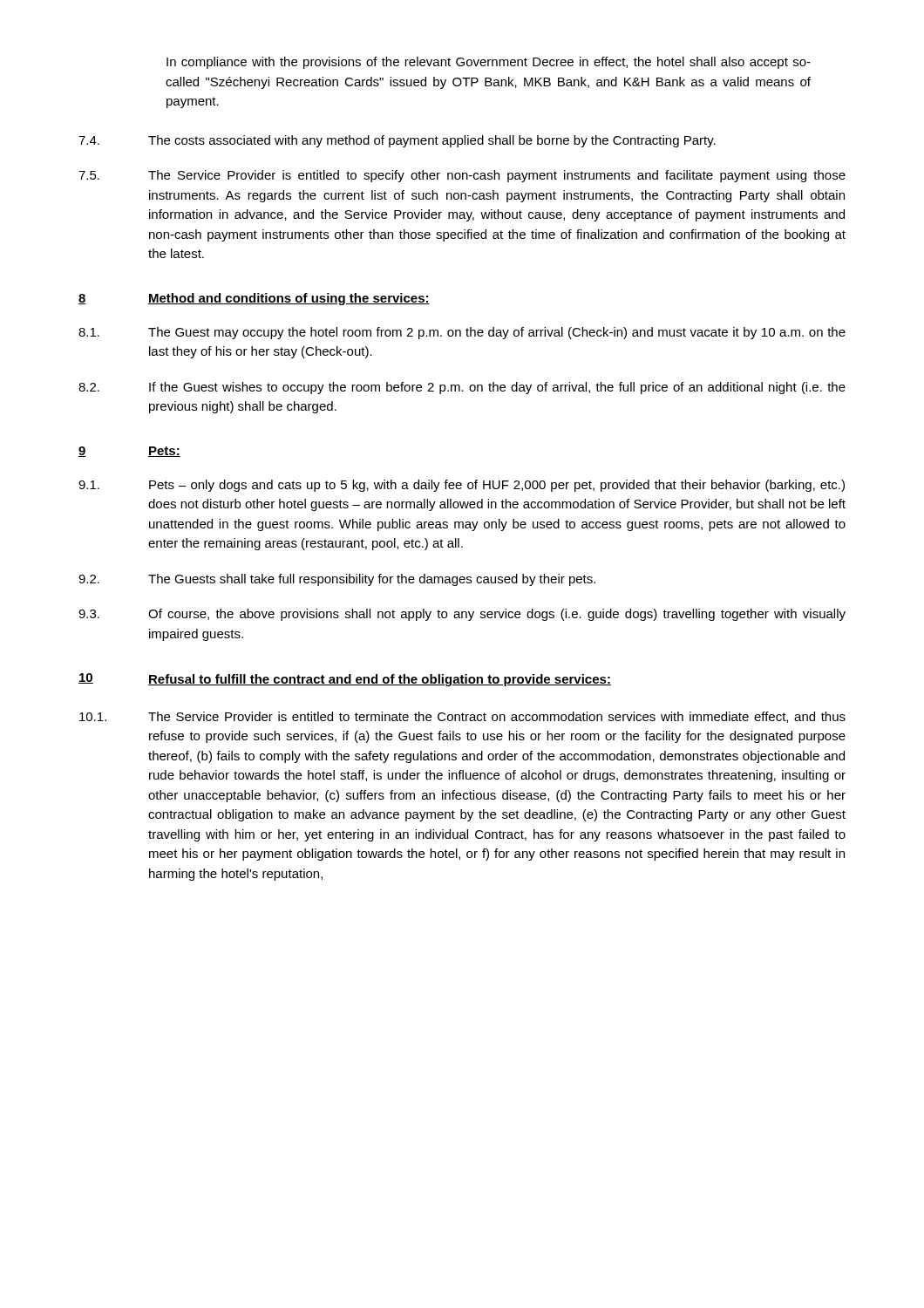Screen dimensions: 1308x924
Task: Point to the block starting "9.2. The Guests shall take full responsibility"
Action: tap(462, 579)
